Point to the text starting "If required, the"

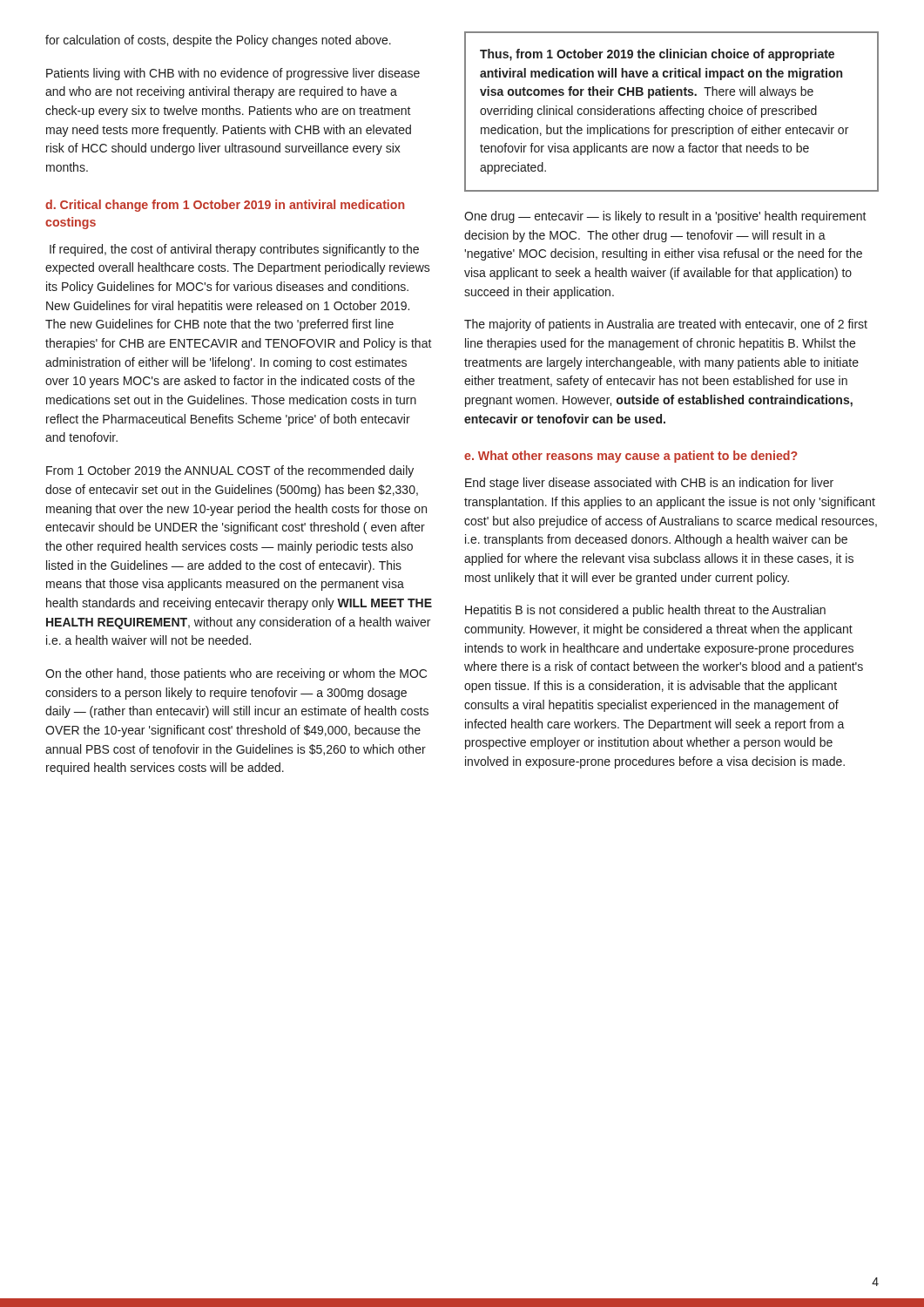click(x=238, y=343)
